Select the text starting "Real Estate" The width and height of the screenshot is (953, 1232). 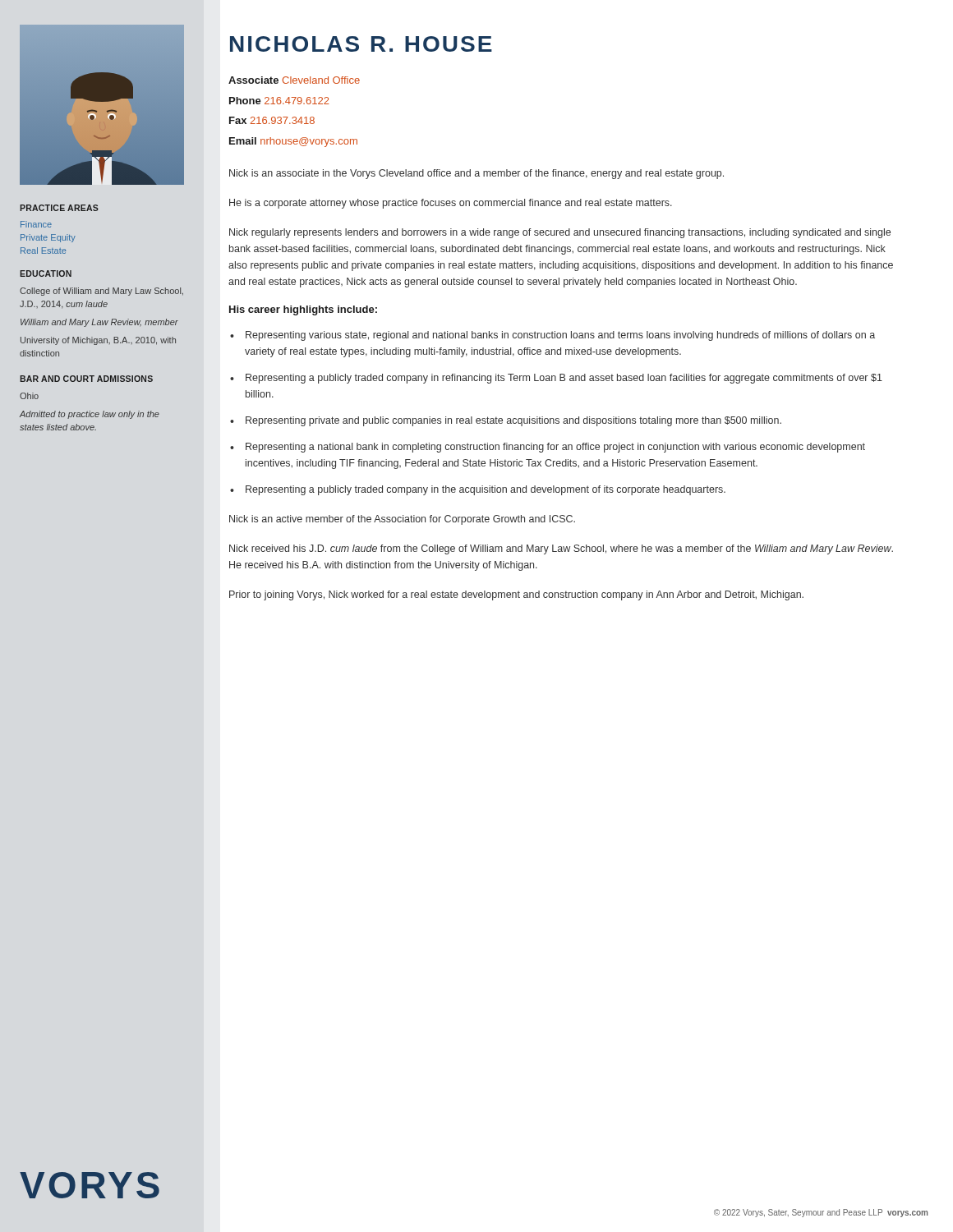[x=43, y=251]
